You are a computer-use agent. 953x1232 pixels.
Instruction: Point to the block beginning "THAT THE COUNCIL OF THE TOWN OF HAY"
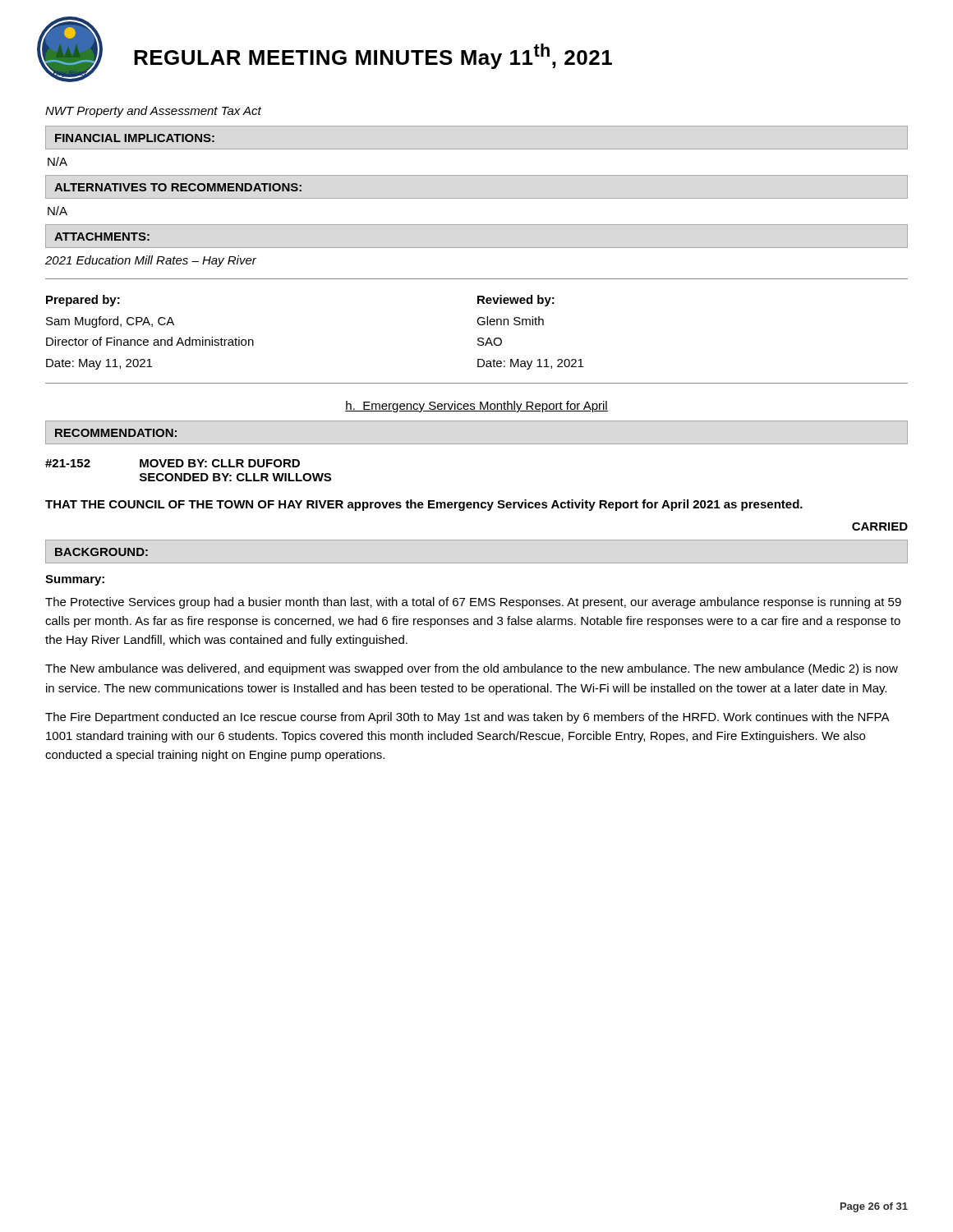[x=424, y=504]
